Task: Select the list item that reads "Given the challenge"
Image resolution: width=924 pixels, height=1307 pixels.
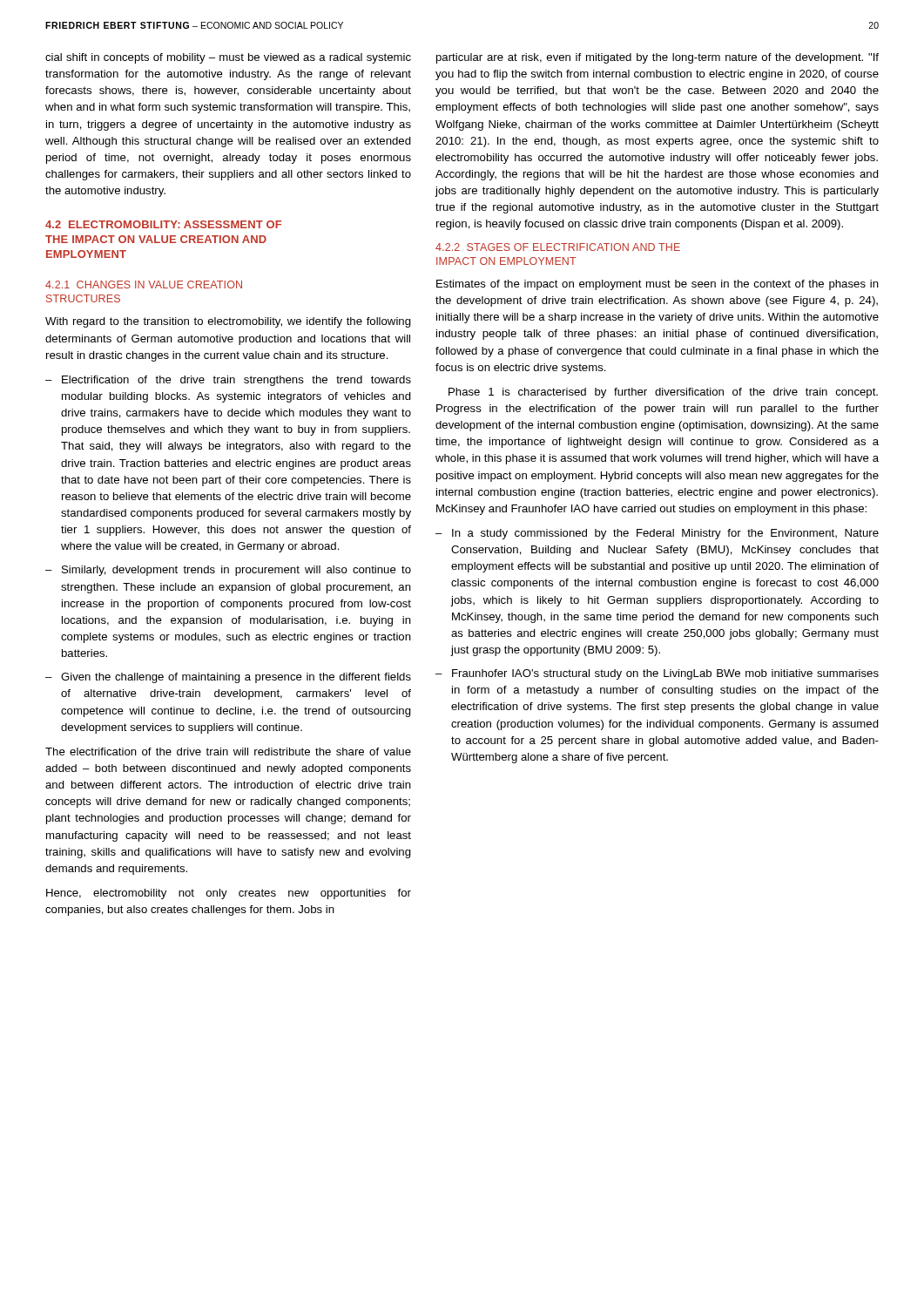Action: [x=236, y=702]
